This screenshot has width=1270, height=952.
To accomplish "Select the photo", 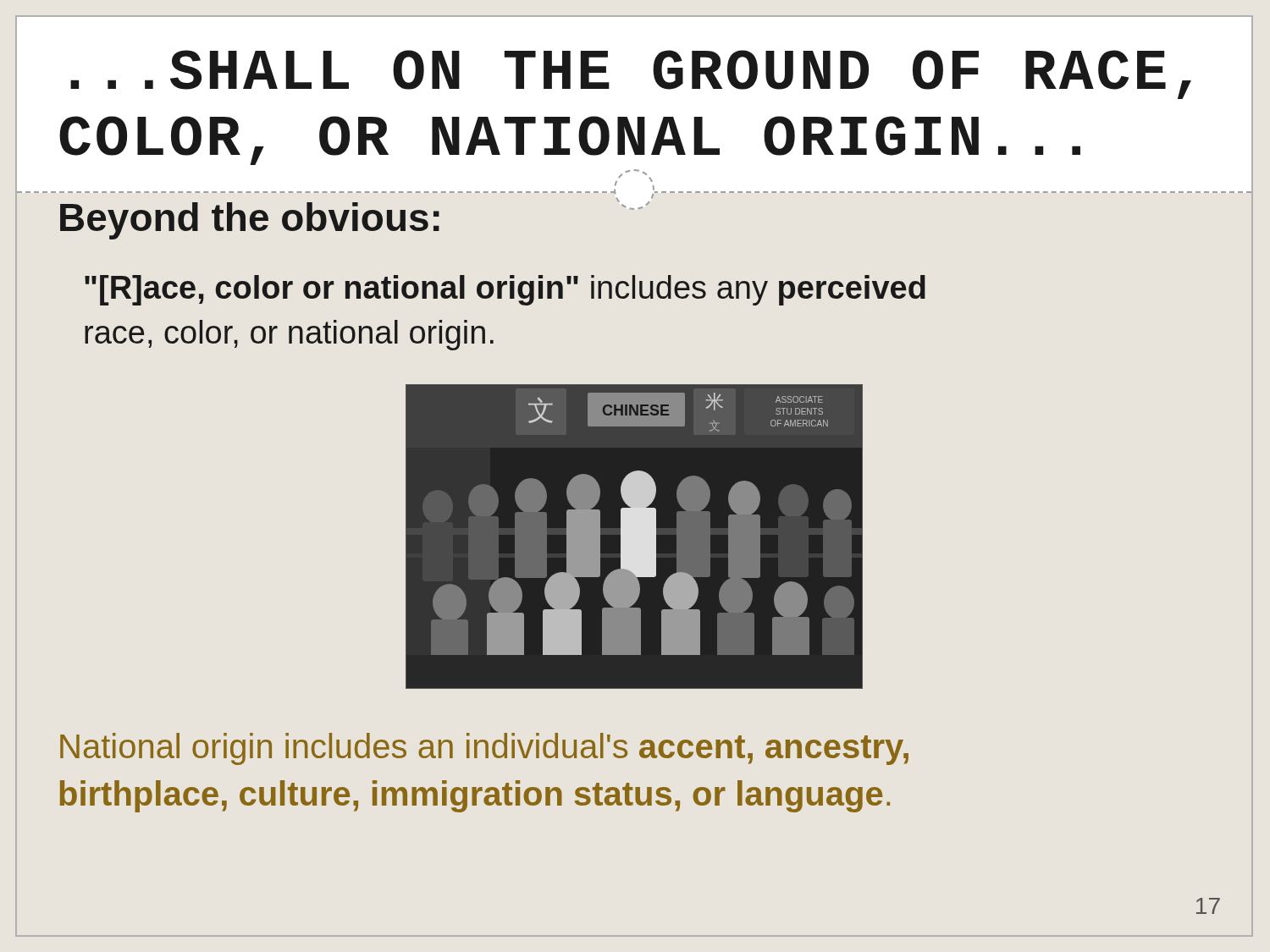I will tap(634, 538).
